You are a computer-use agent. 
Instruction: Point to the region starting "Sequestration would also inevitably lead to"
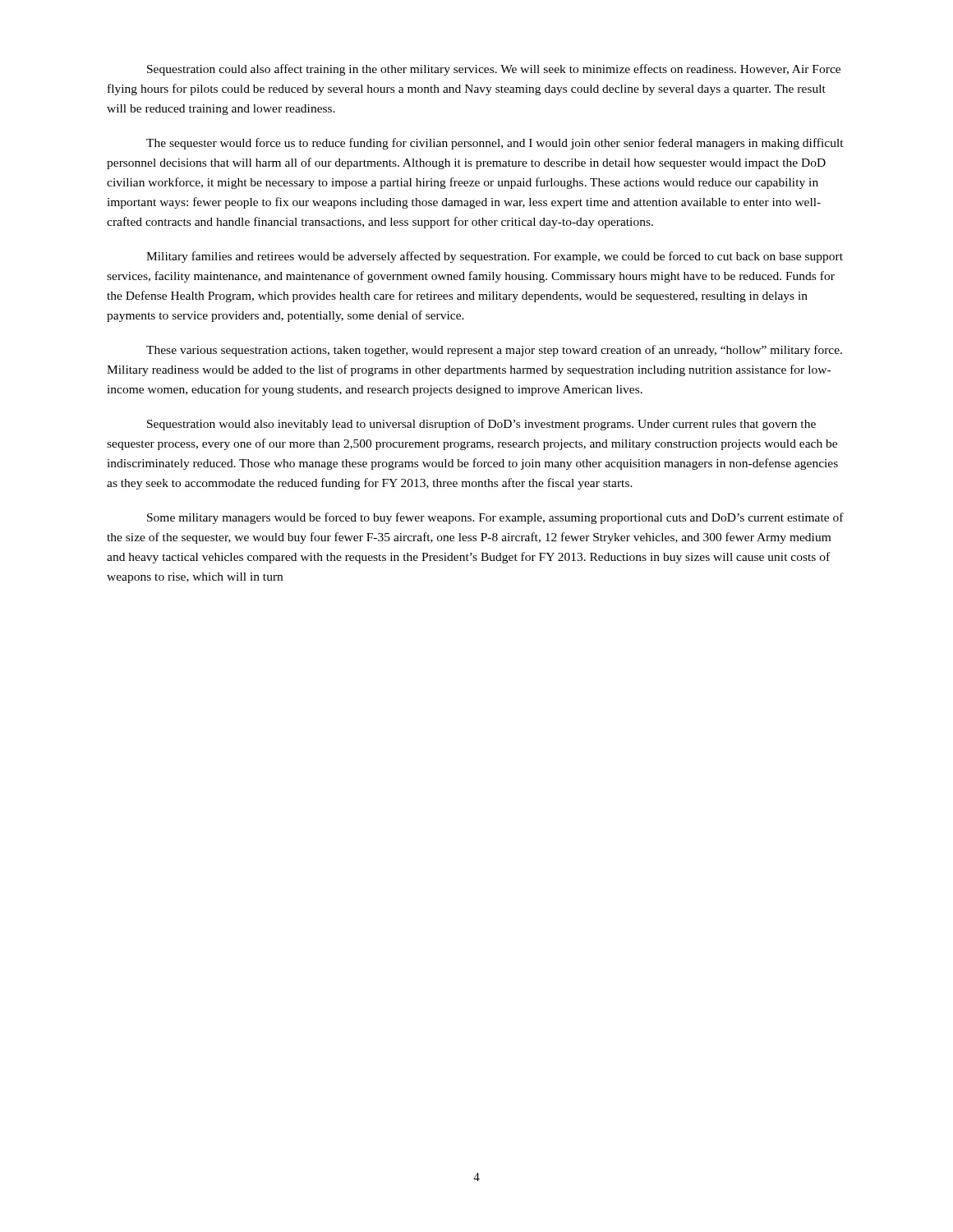472,453
